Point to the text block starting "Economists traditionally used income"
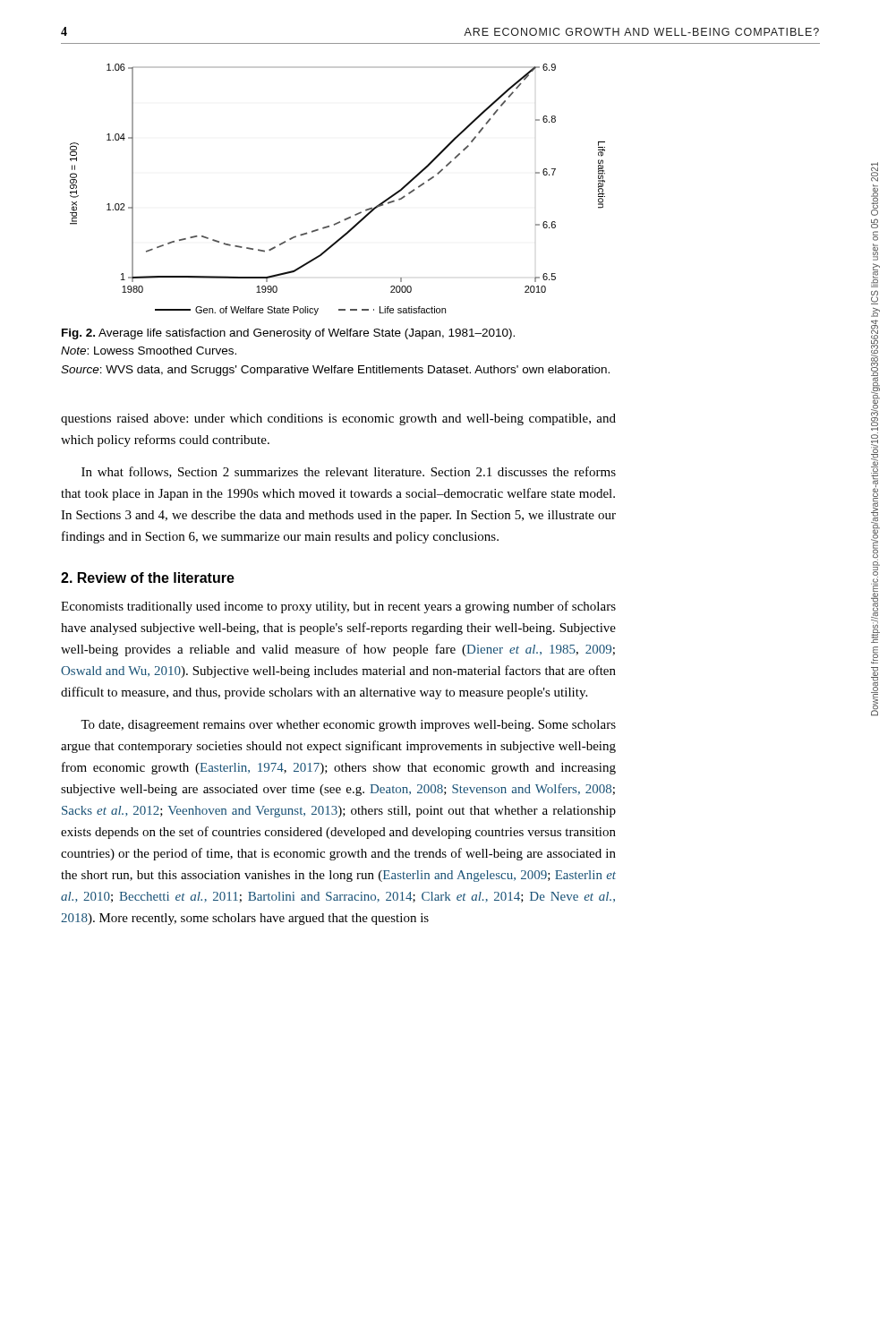Image resolution: width=896 pixels, height=1343 pixels. tap(338, 649)
